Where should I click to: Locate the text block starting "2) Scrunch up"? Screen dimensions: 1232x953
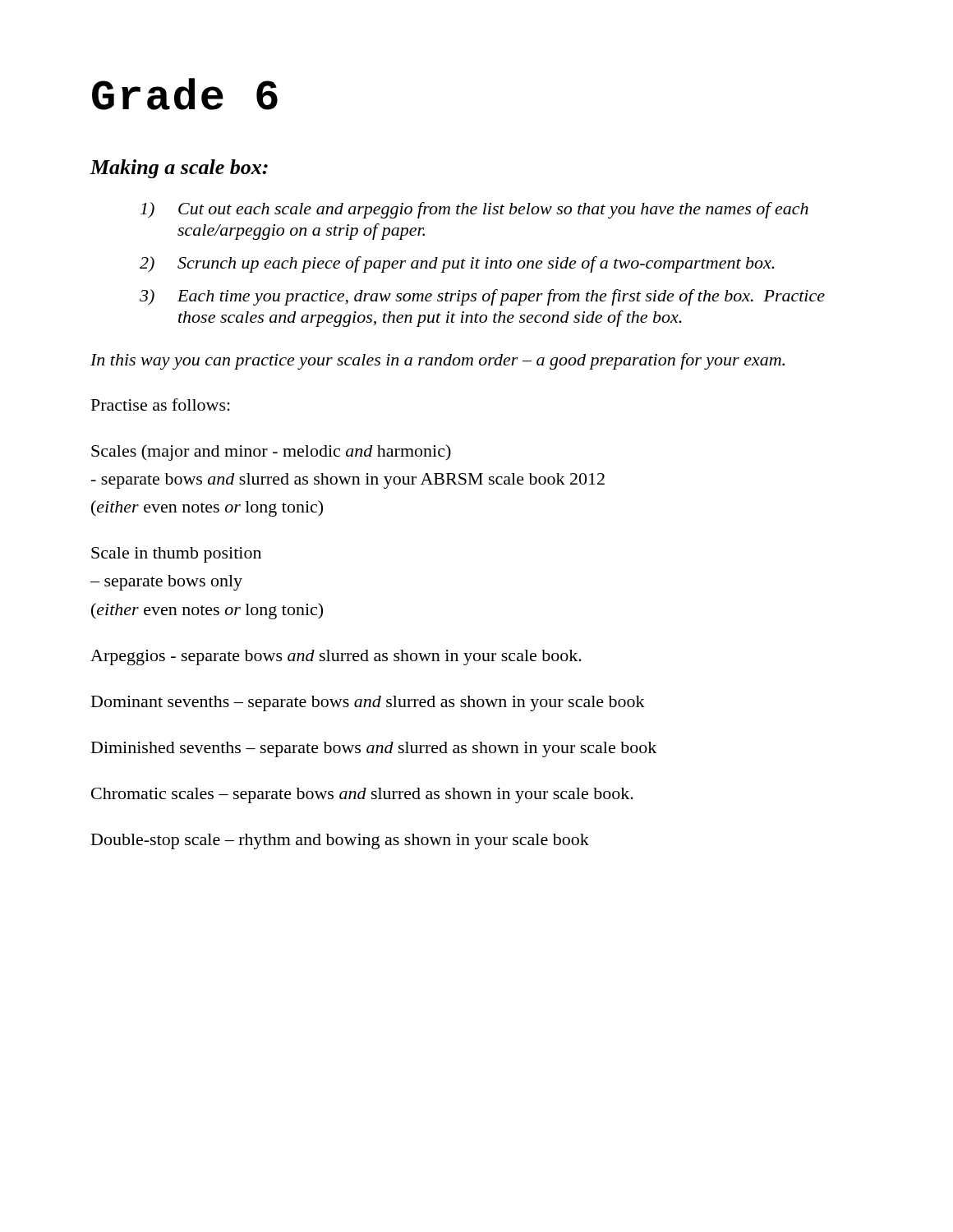(x=501, y=263)
